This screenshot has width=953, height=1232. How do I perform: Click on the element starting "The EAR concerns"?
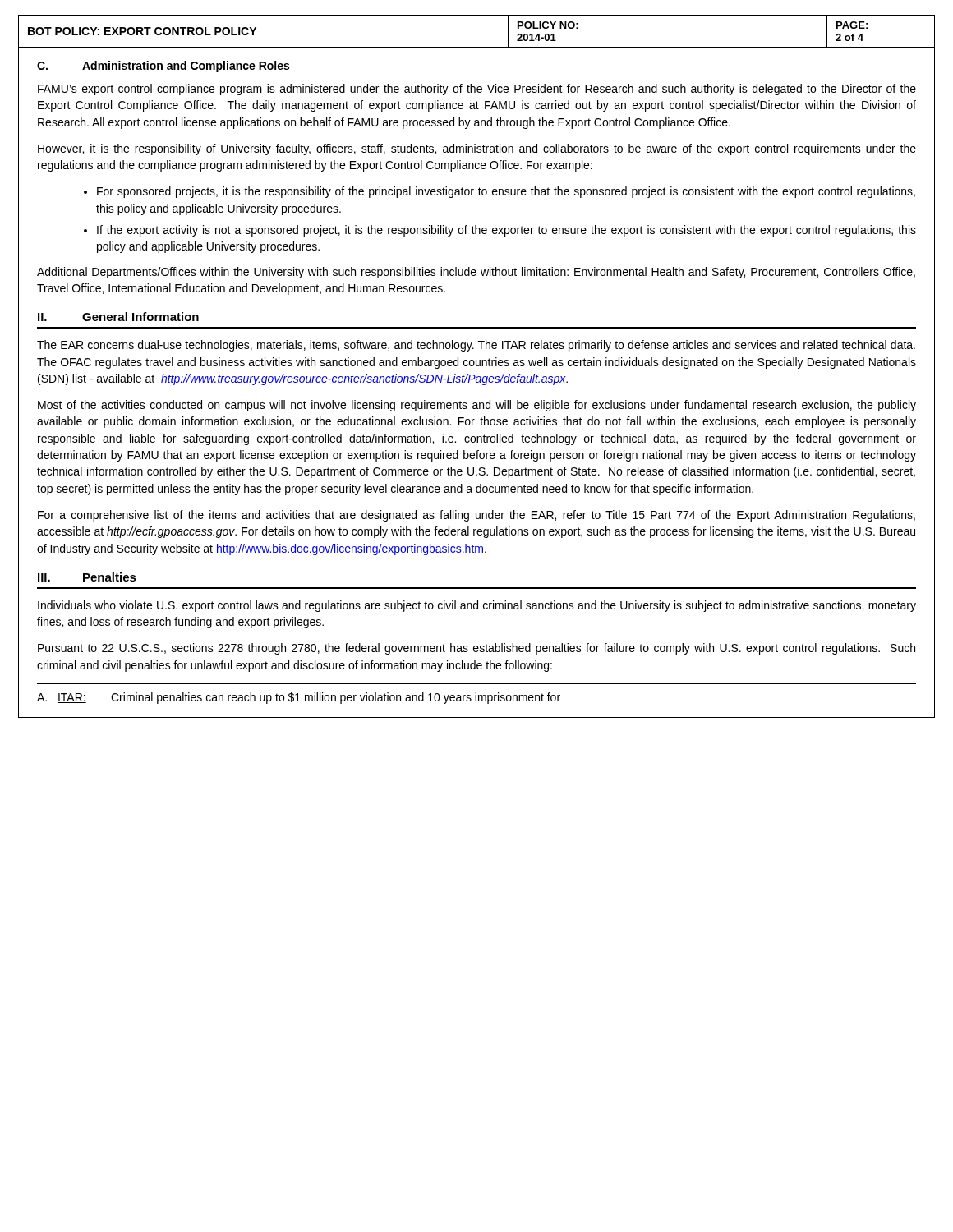(x=476, y=362)
